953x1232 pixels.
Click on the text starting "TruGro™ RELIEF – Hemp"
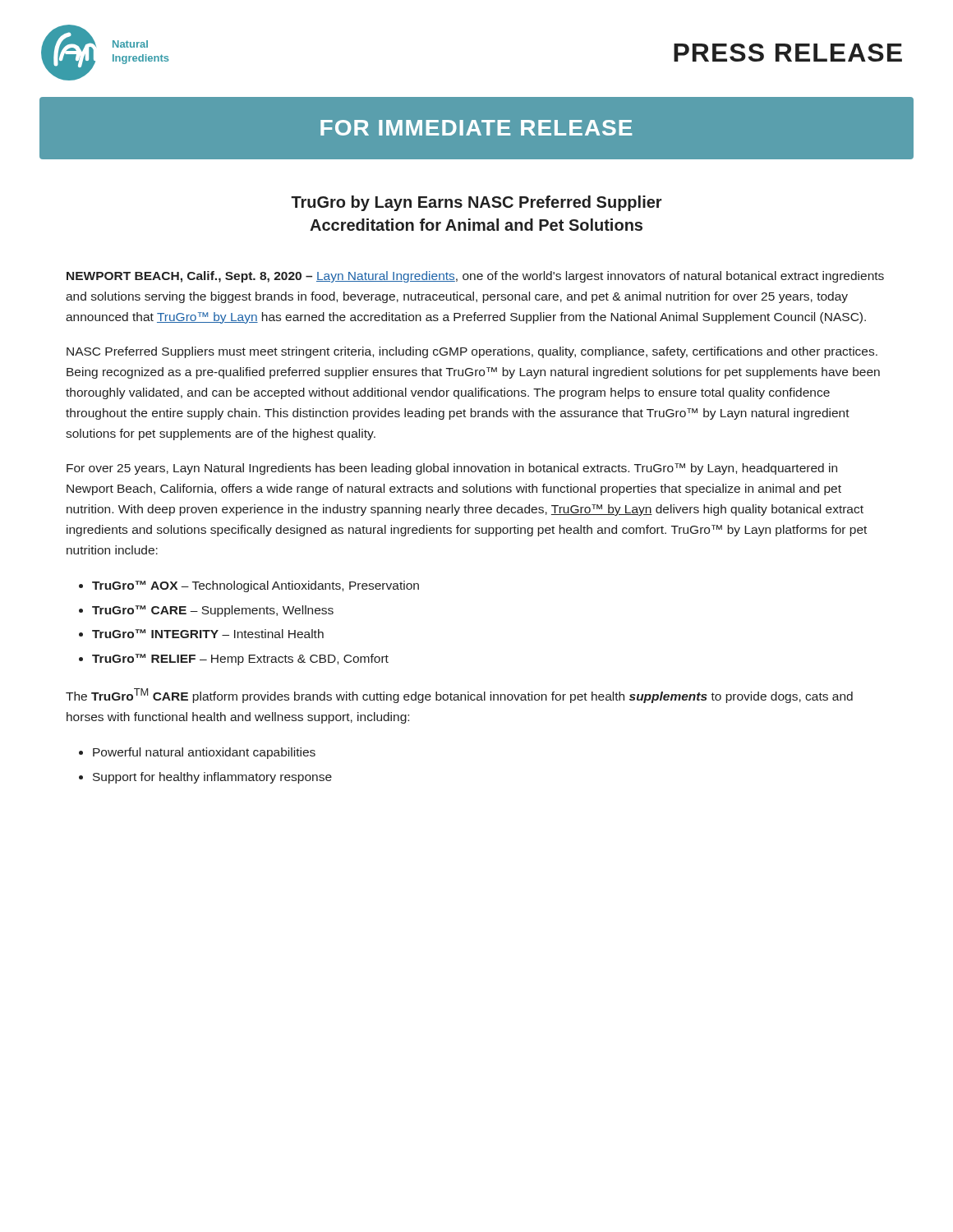click(240, 658)
